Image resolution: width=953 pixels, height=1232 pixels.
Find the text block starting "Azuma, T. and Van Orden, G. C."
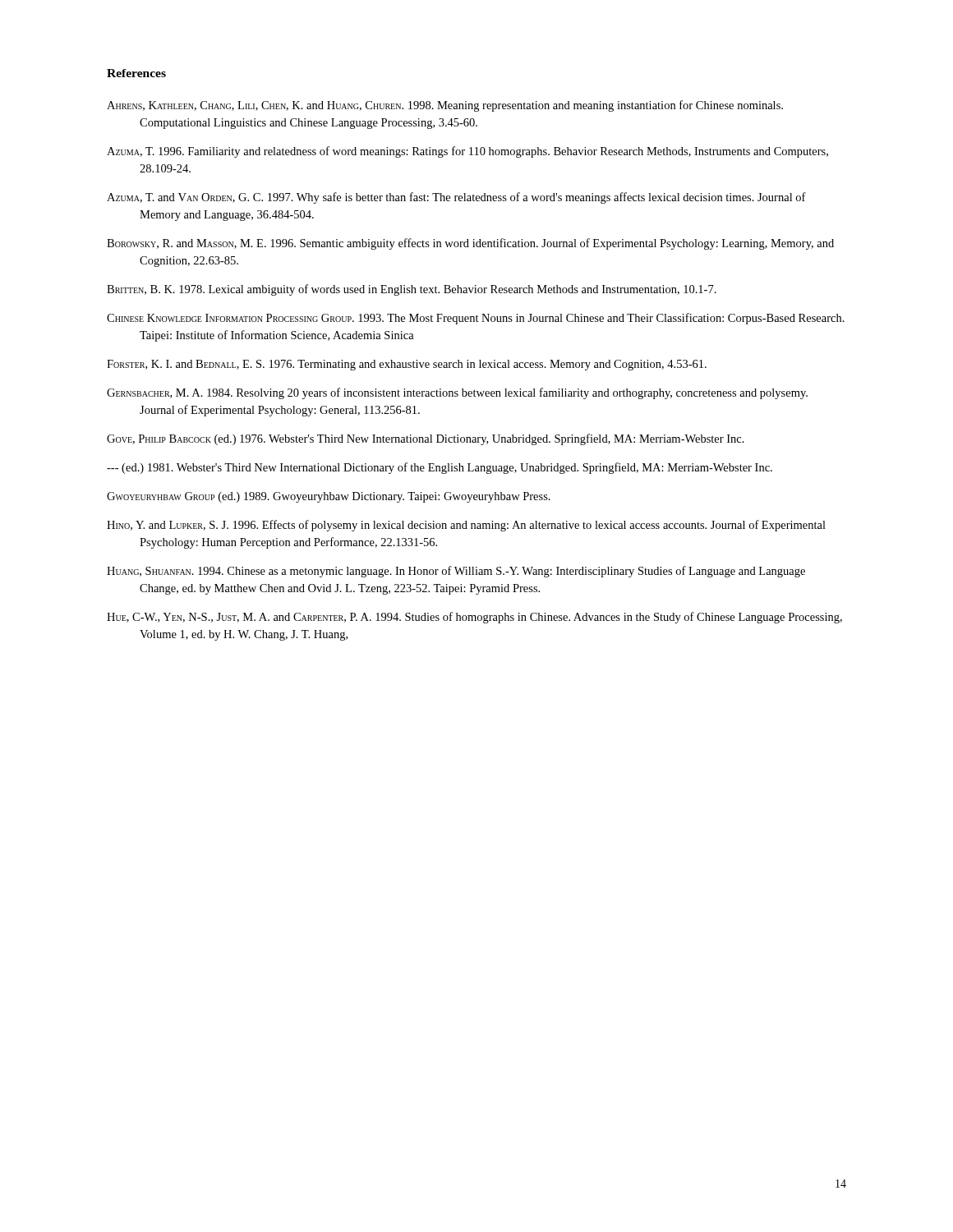coord(456,206)
